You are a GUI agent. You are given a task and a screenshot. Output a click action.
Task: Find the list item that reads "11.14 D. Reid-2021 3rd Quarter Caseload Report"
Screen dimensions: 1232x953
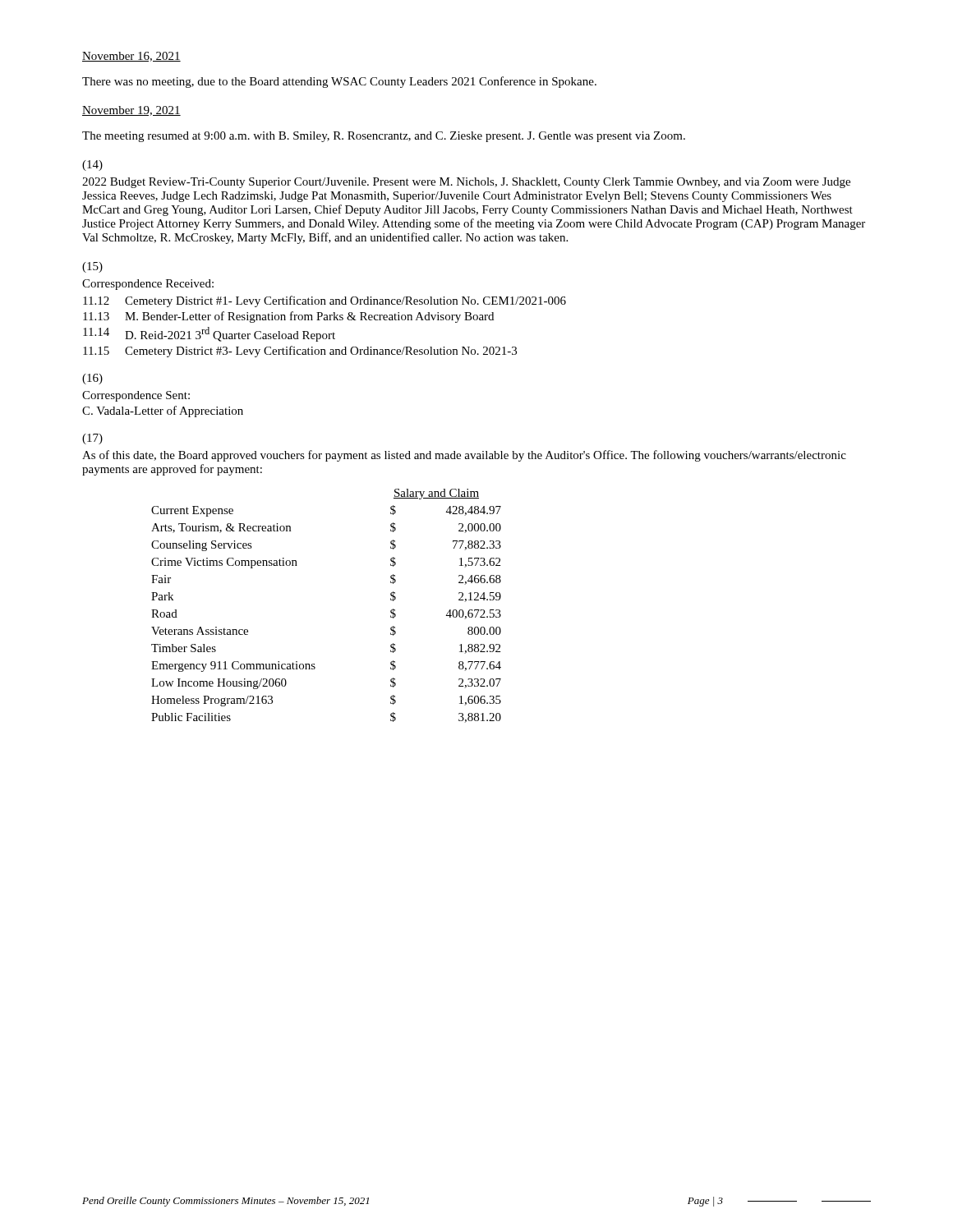209,334
